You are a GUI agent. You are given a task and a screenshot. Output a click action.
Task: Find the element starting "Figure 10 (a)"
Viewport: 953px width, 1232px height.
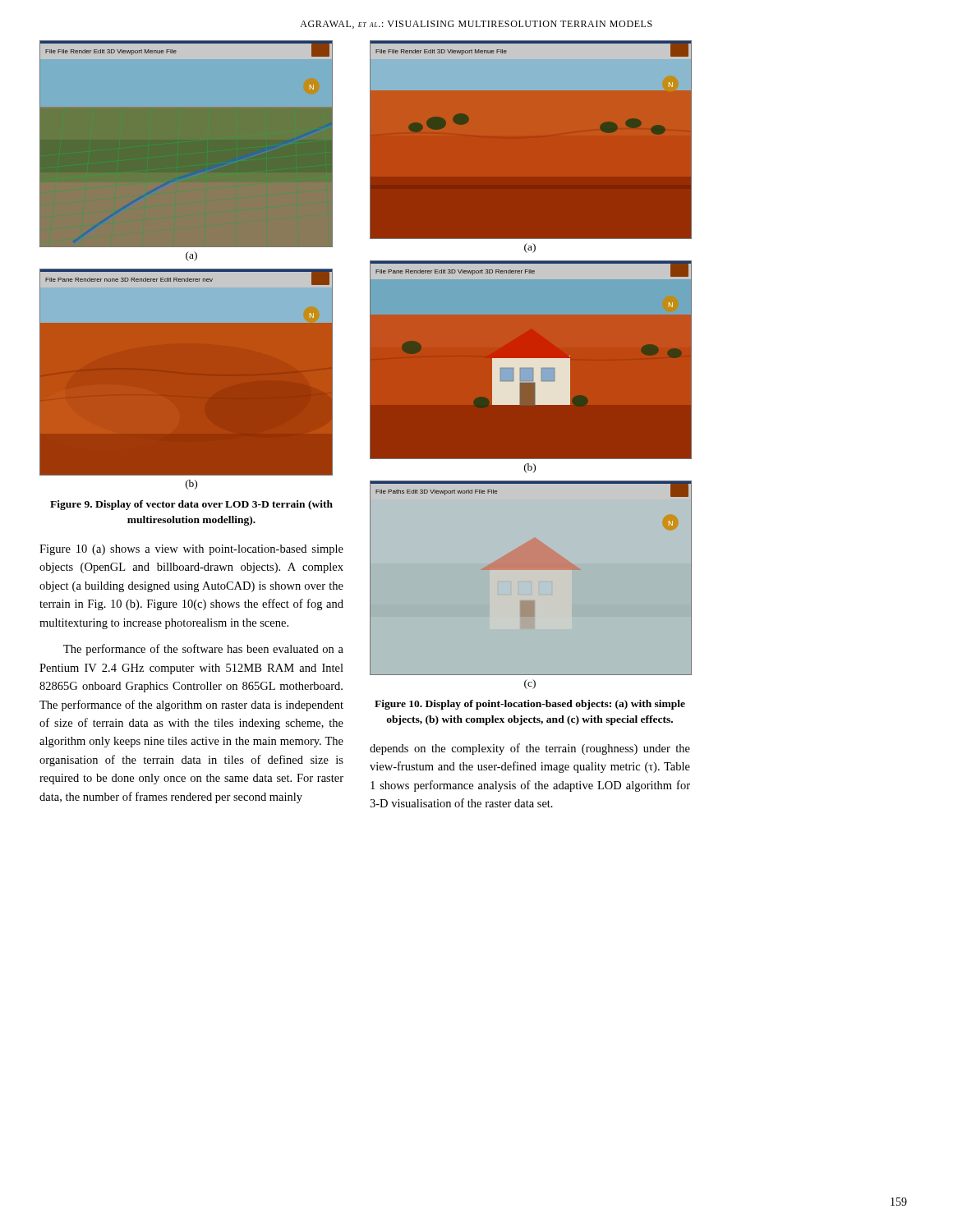tap(191, 585)
